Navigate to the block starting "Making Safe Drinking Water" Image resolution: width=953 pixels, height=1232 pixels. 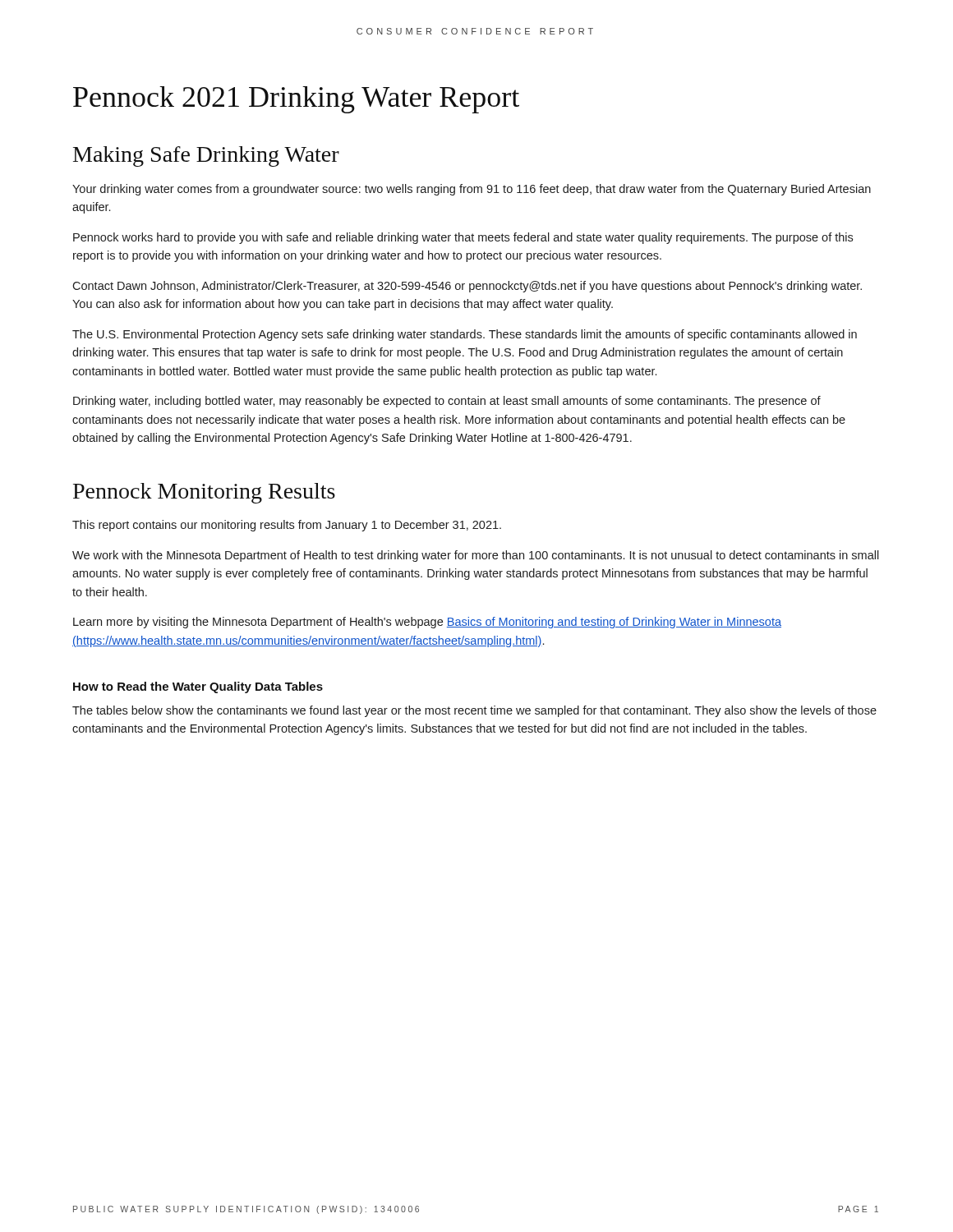tap(206, 156)
